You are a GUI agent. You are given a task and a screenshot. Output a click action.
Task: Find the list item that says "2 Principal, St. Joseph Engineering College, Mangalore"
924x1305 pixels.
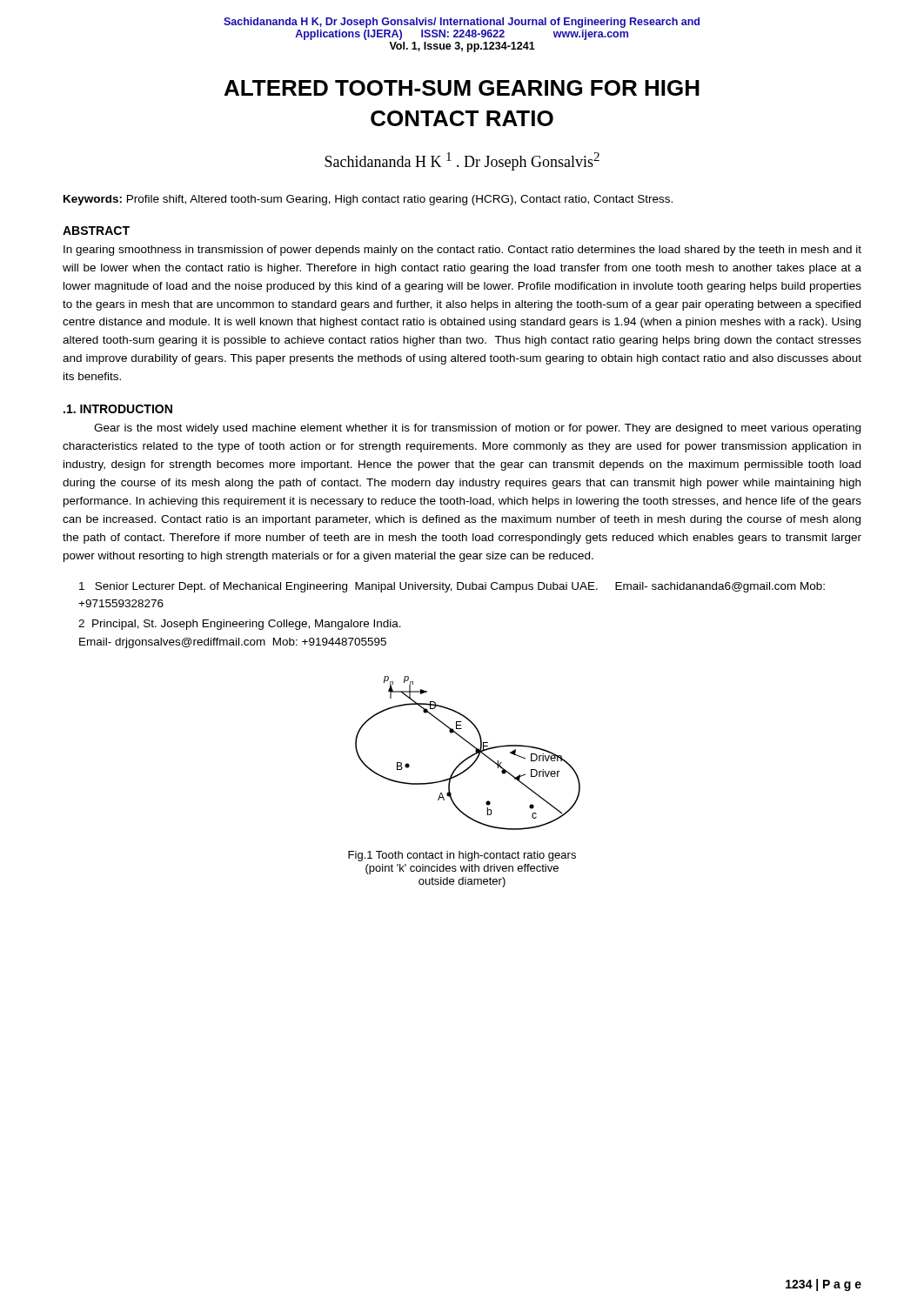click(x=240, y=633)
